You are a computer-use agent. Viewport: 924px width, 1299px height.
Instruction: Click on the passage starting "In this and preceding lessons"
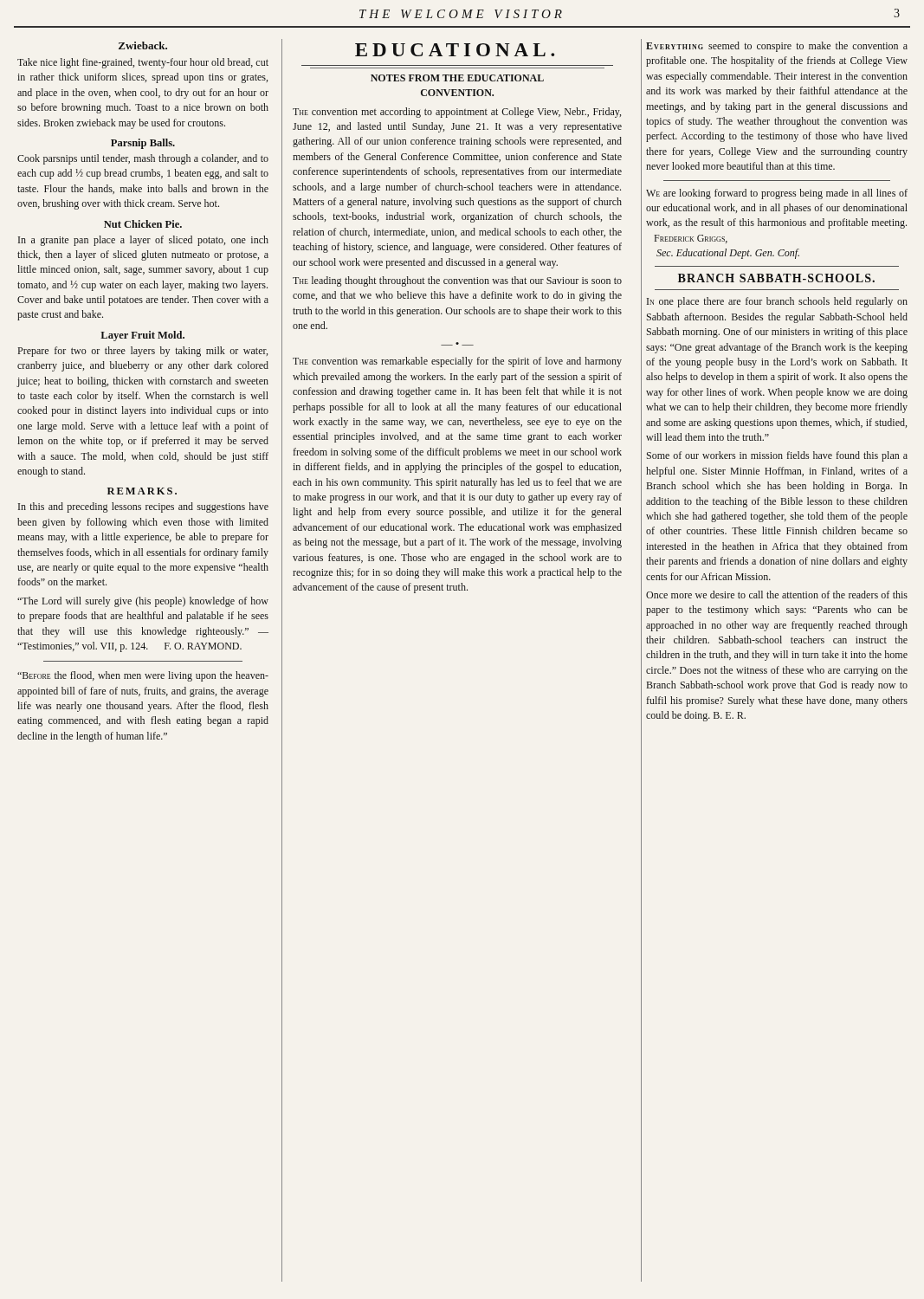coord(143,545)
